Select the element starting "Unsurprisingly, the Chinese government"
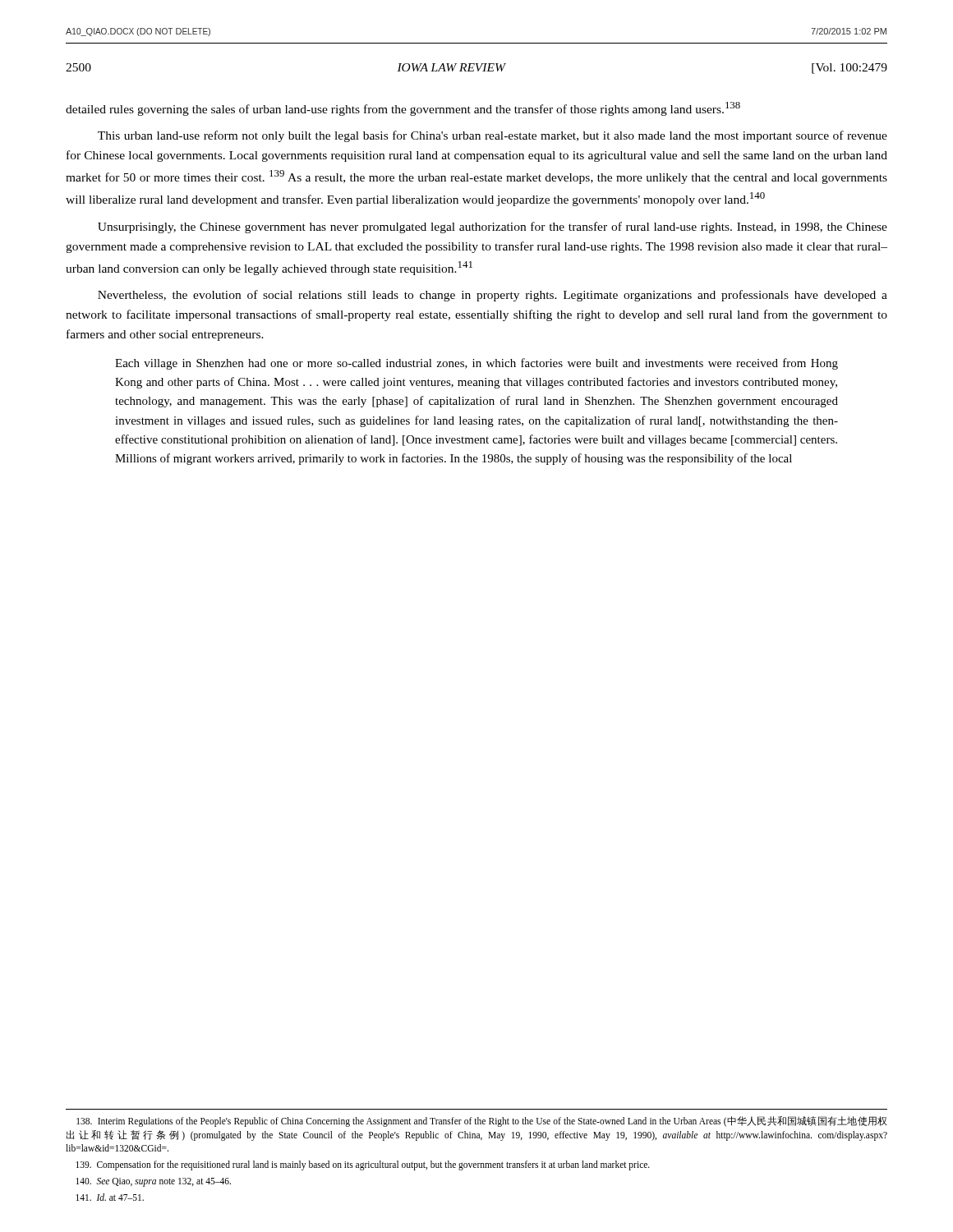This screenshot has height=1232, width=953. click(476, 247)
